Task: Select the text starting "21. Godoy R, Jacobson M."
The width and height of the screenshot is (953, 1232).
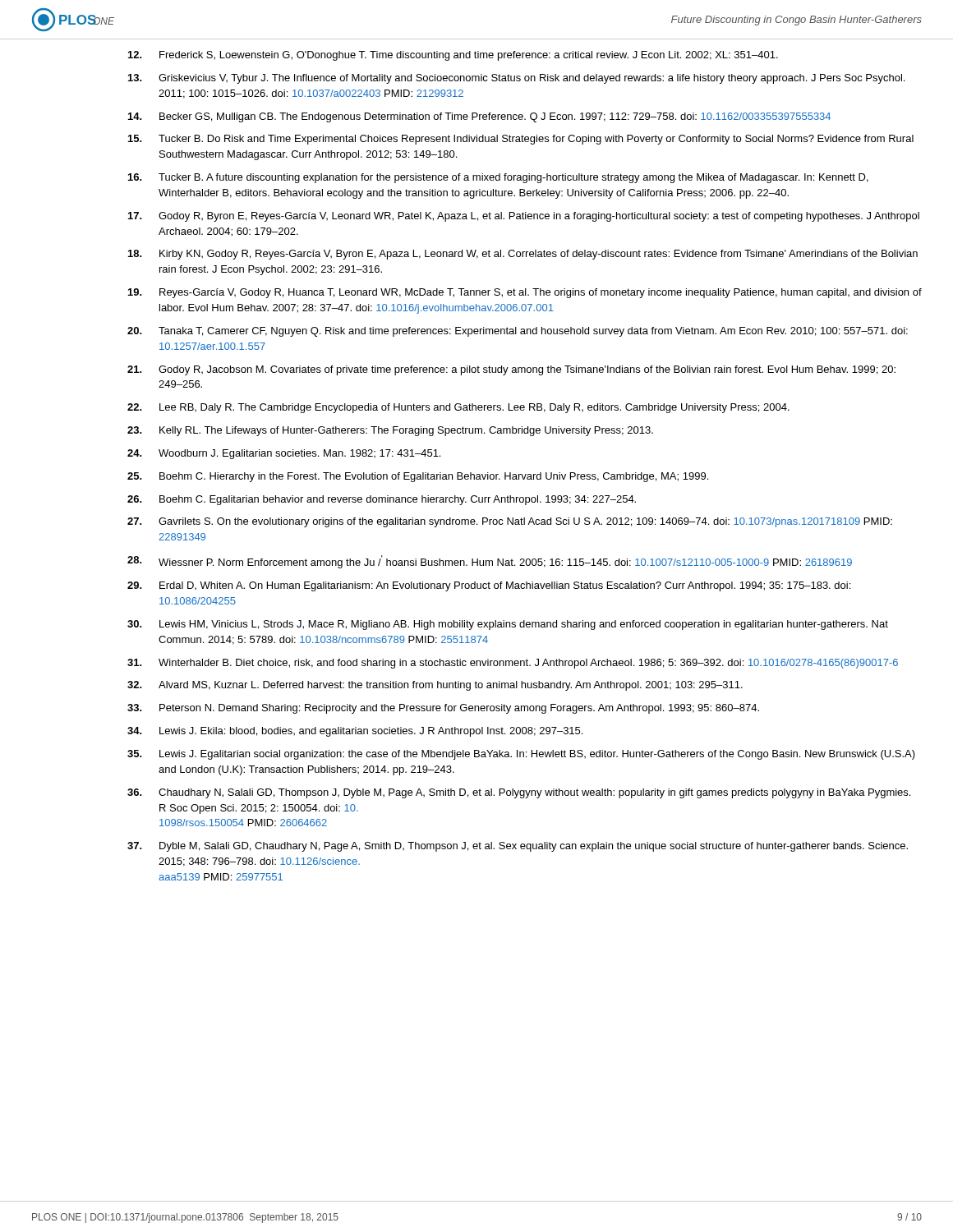Action: 525,377
